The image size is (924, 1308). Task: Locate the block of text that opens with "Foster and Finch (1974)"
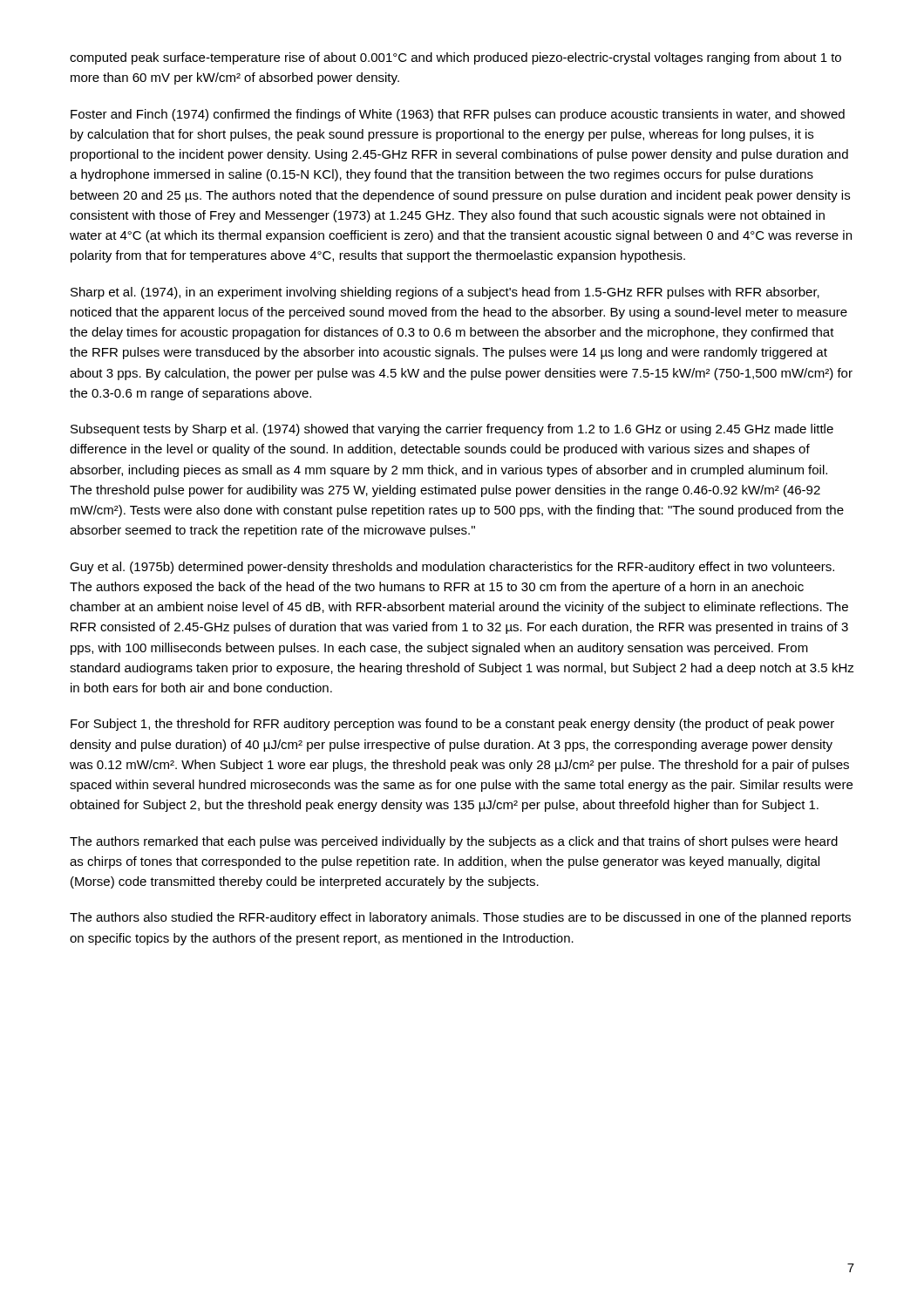461,184
